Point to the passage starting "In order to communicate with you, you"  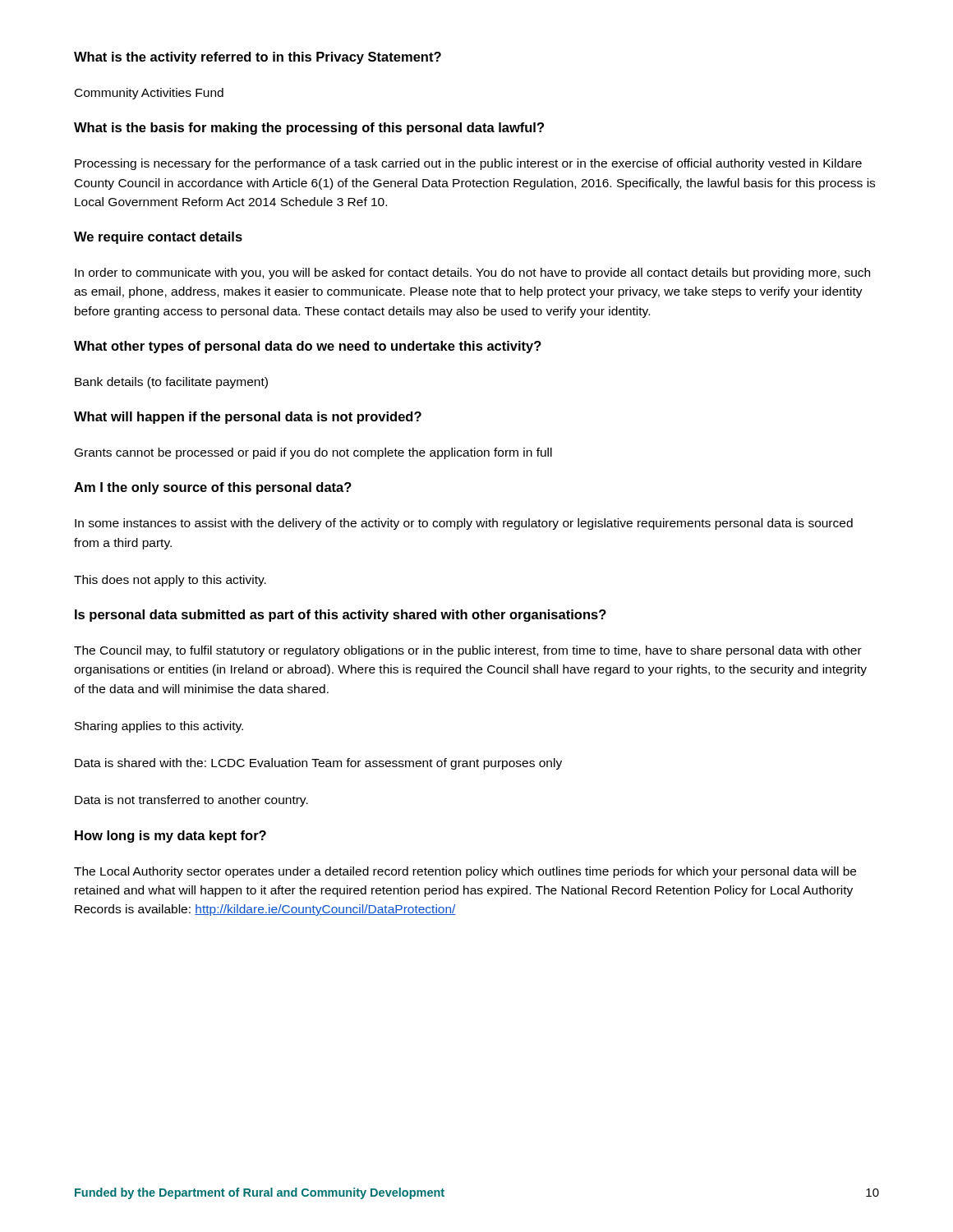[476, 291]
